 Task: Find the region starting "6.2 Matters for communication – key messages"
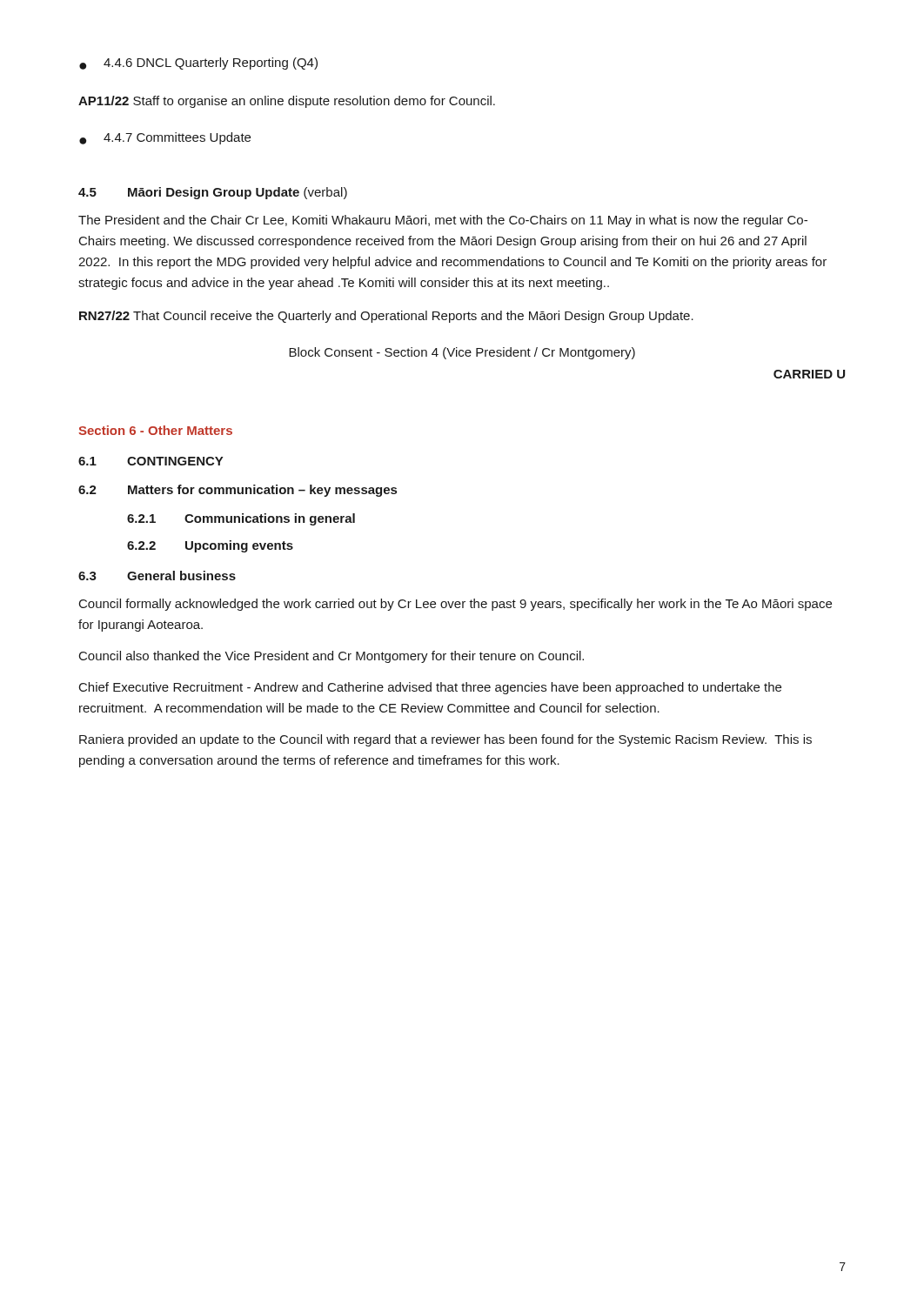tap(238, 489)
